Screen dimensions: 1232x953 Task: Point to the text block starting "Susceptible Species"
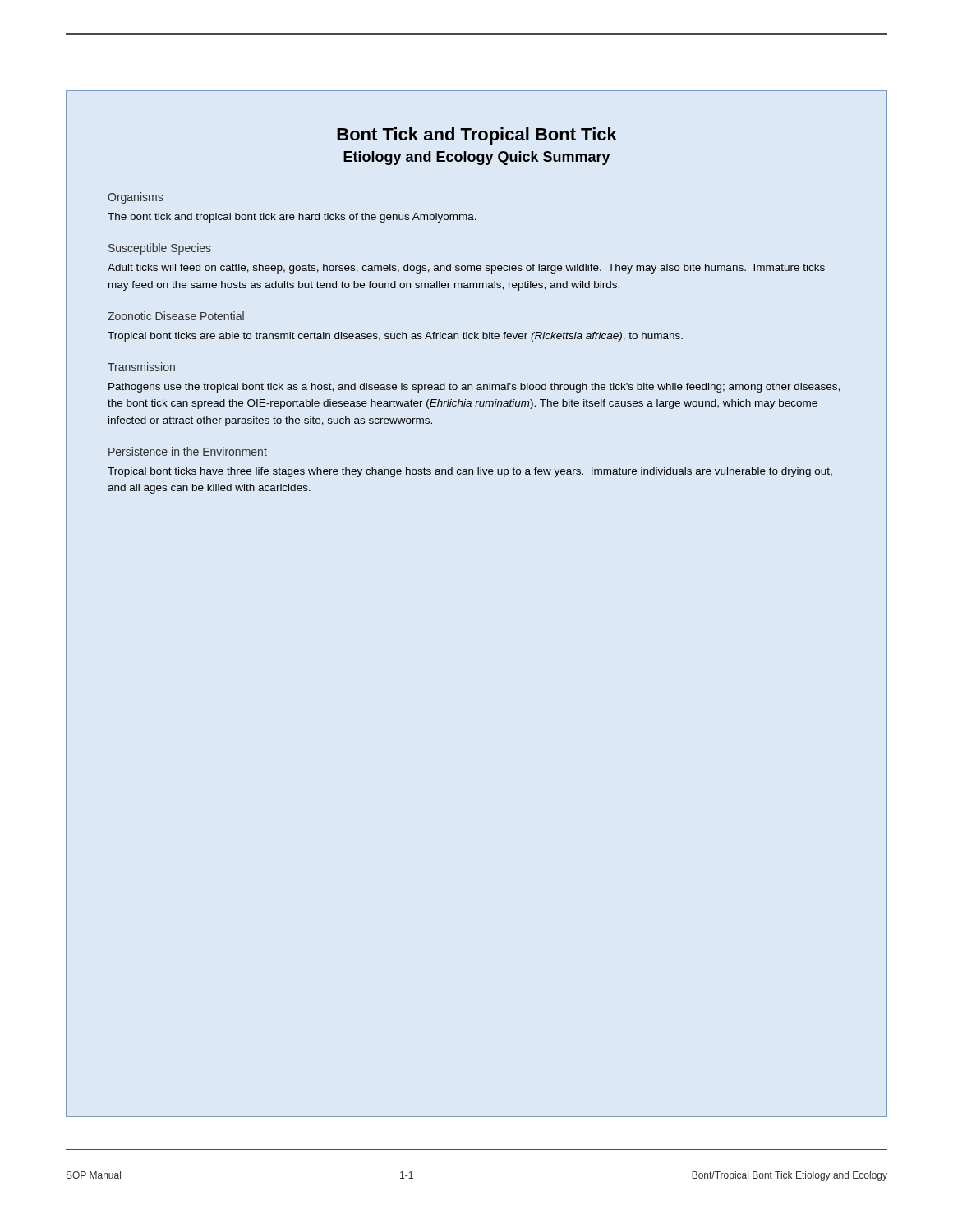click(159, 248)
